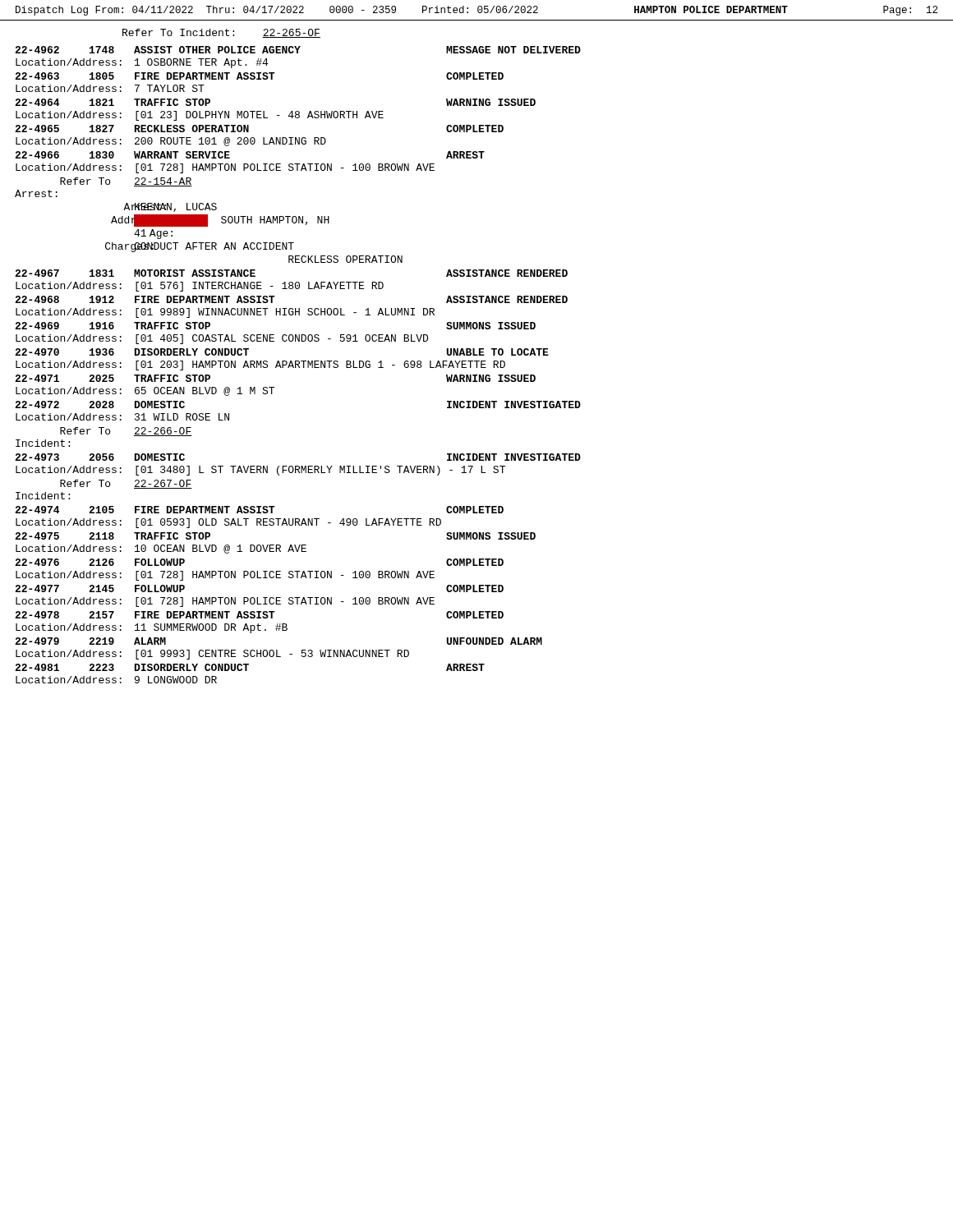
Task: Point to the block beginning "22-4966 1830 WARRANT SERVICE ARREST Location/Address: [01 728]"
Action: tap(37, 155)
